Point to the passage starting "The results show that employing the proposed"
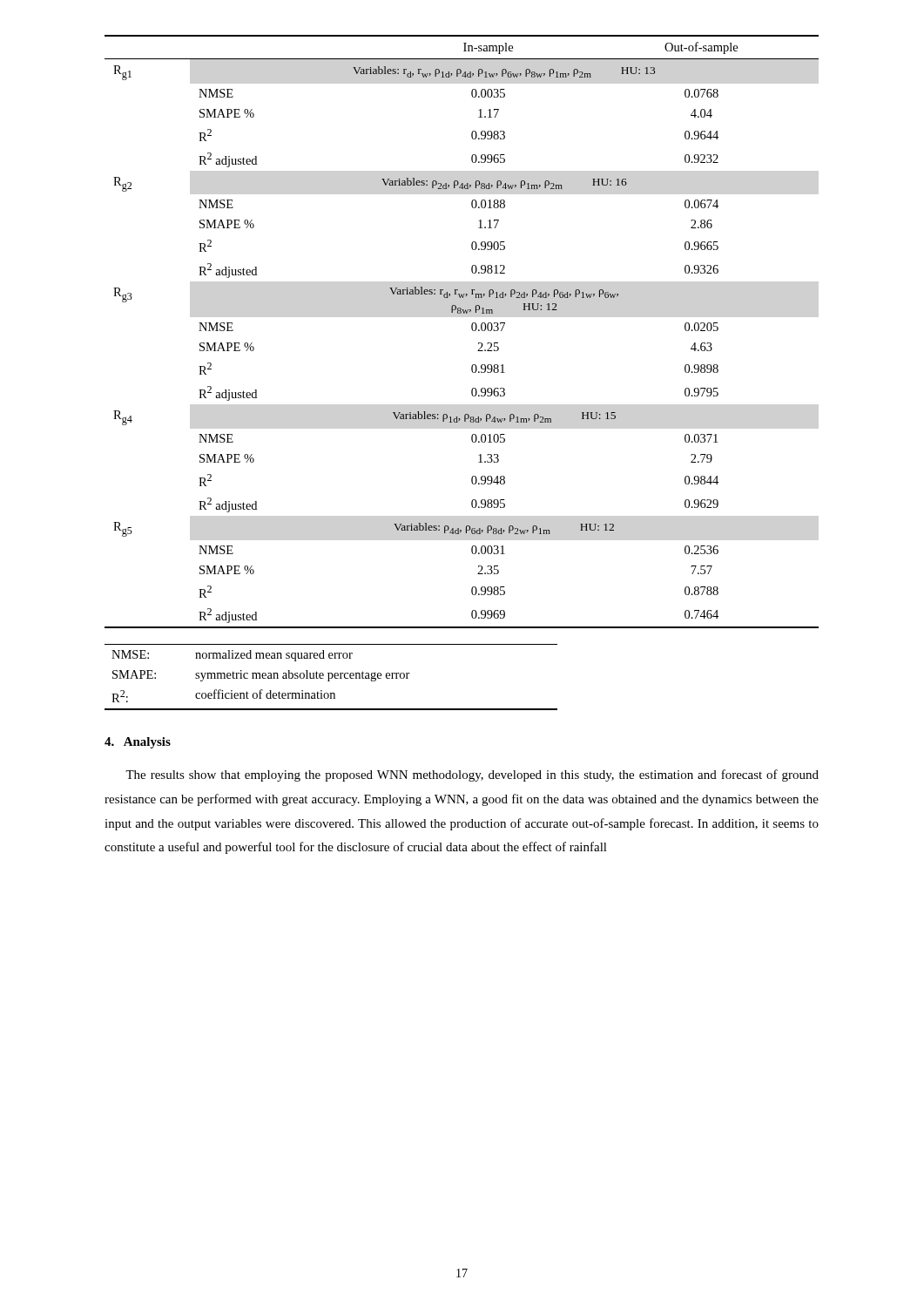 pos(462,811)
